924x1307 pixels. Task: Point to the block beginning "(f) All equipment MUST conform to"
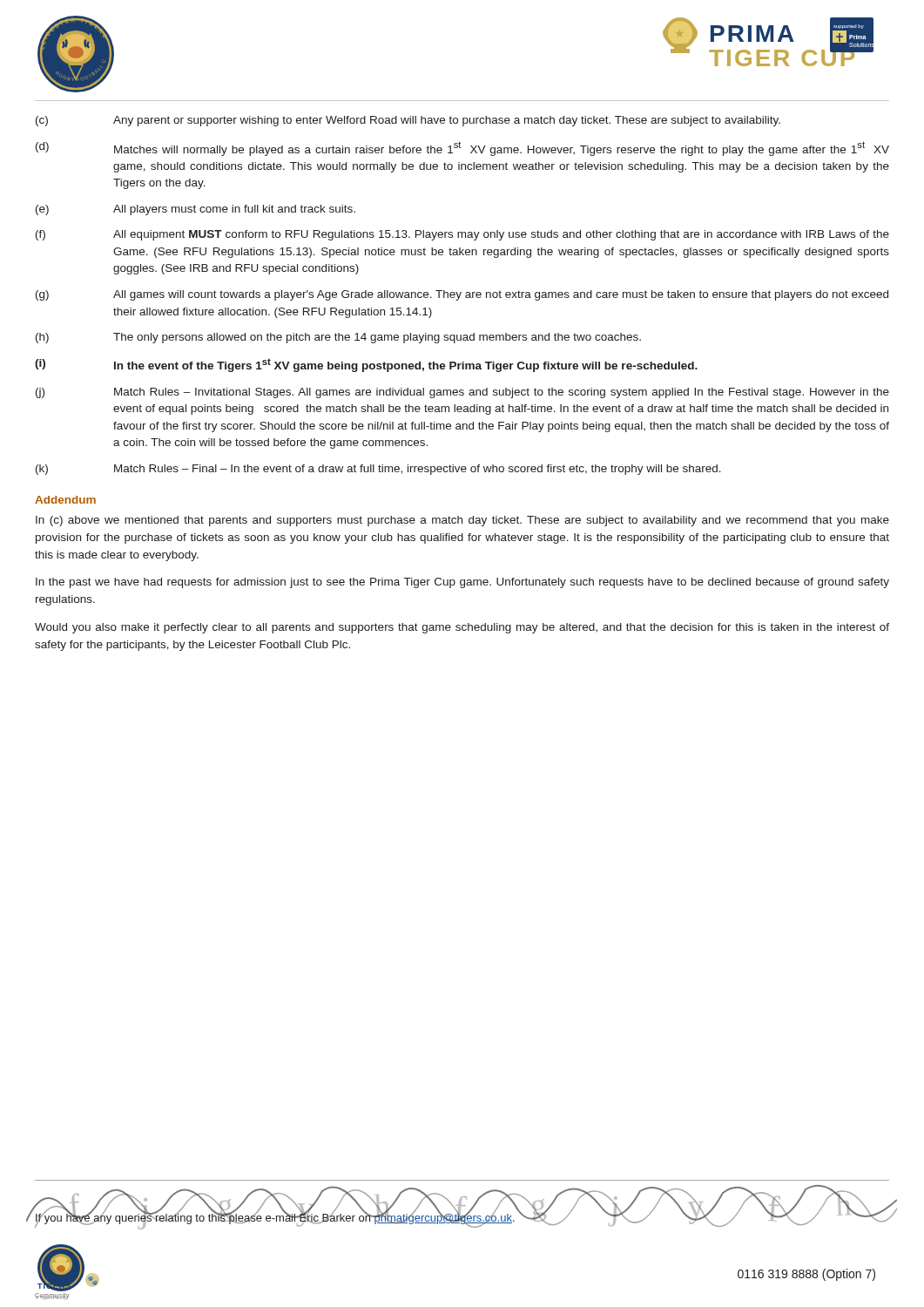click(x=462, y=252)
